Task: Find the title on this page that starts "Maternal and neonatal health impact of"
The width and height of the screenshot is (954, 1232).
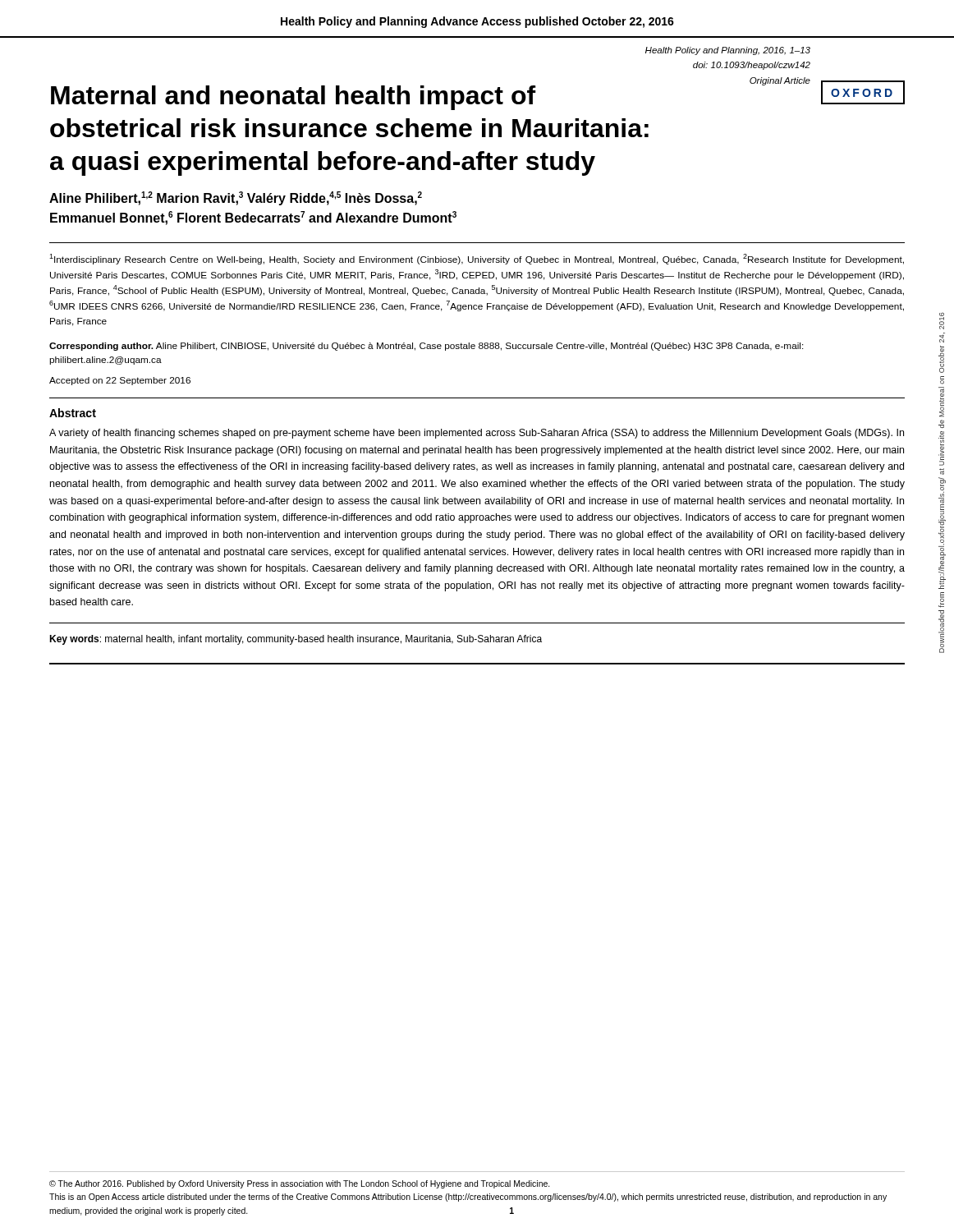Action: point(477,128)
